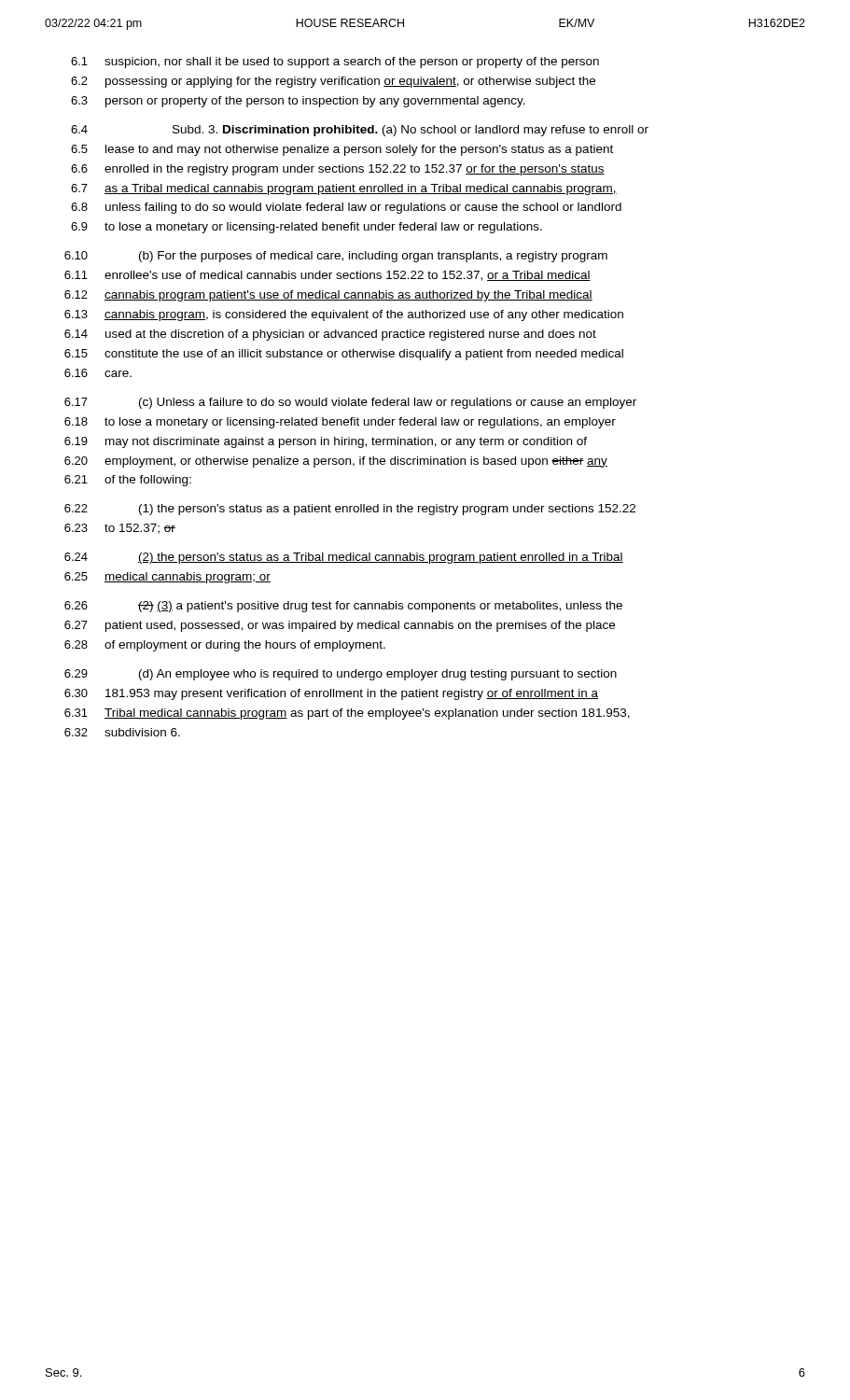Image resolution: width=850 pixels, height=1400 pixels.
Task: Locate the text block that says "10 (b) For"
Action: pos(425,315)
